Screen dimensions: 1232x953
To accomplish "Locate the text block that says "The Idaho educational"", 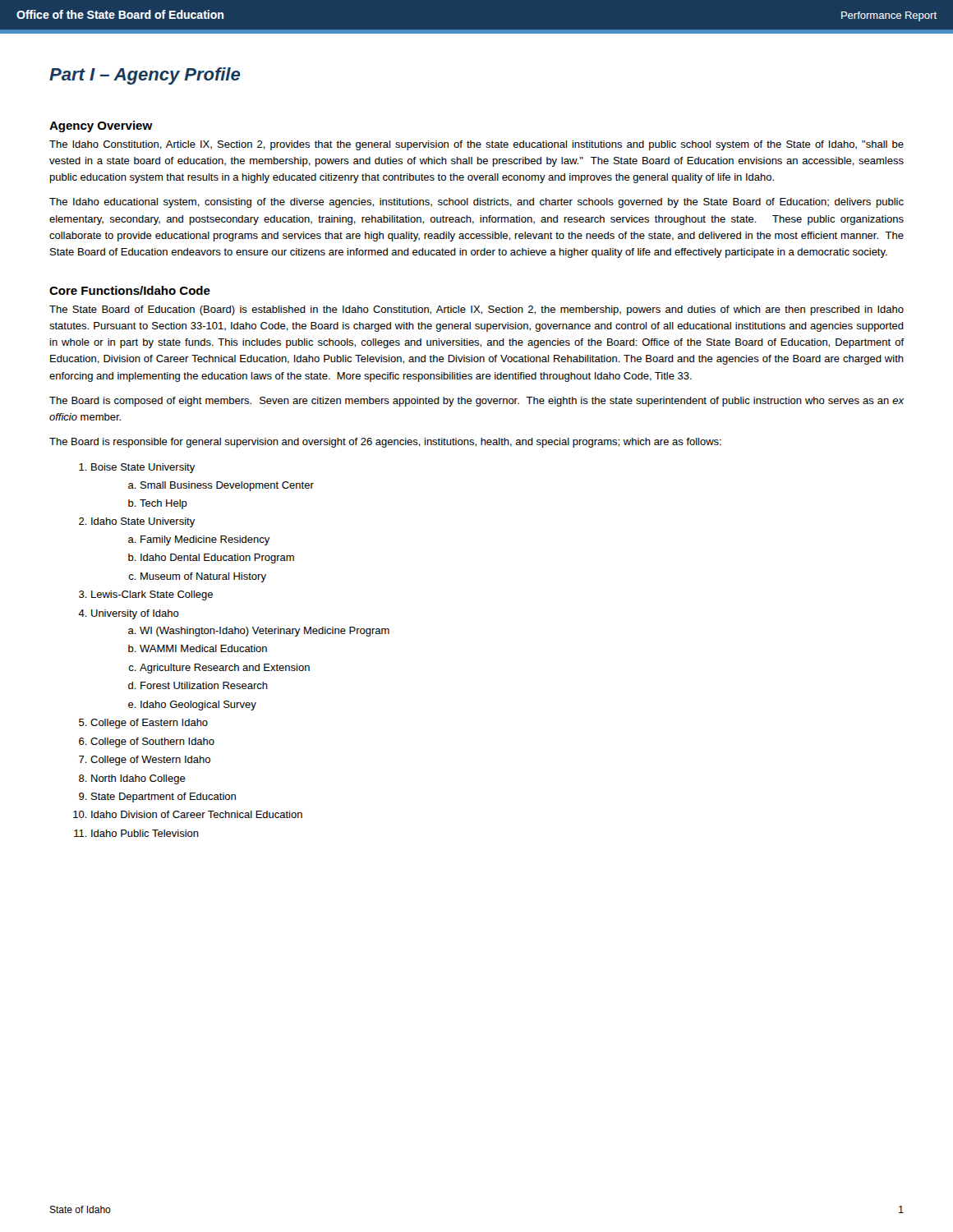I will [x=476, y=227].
